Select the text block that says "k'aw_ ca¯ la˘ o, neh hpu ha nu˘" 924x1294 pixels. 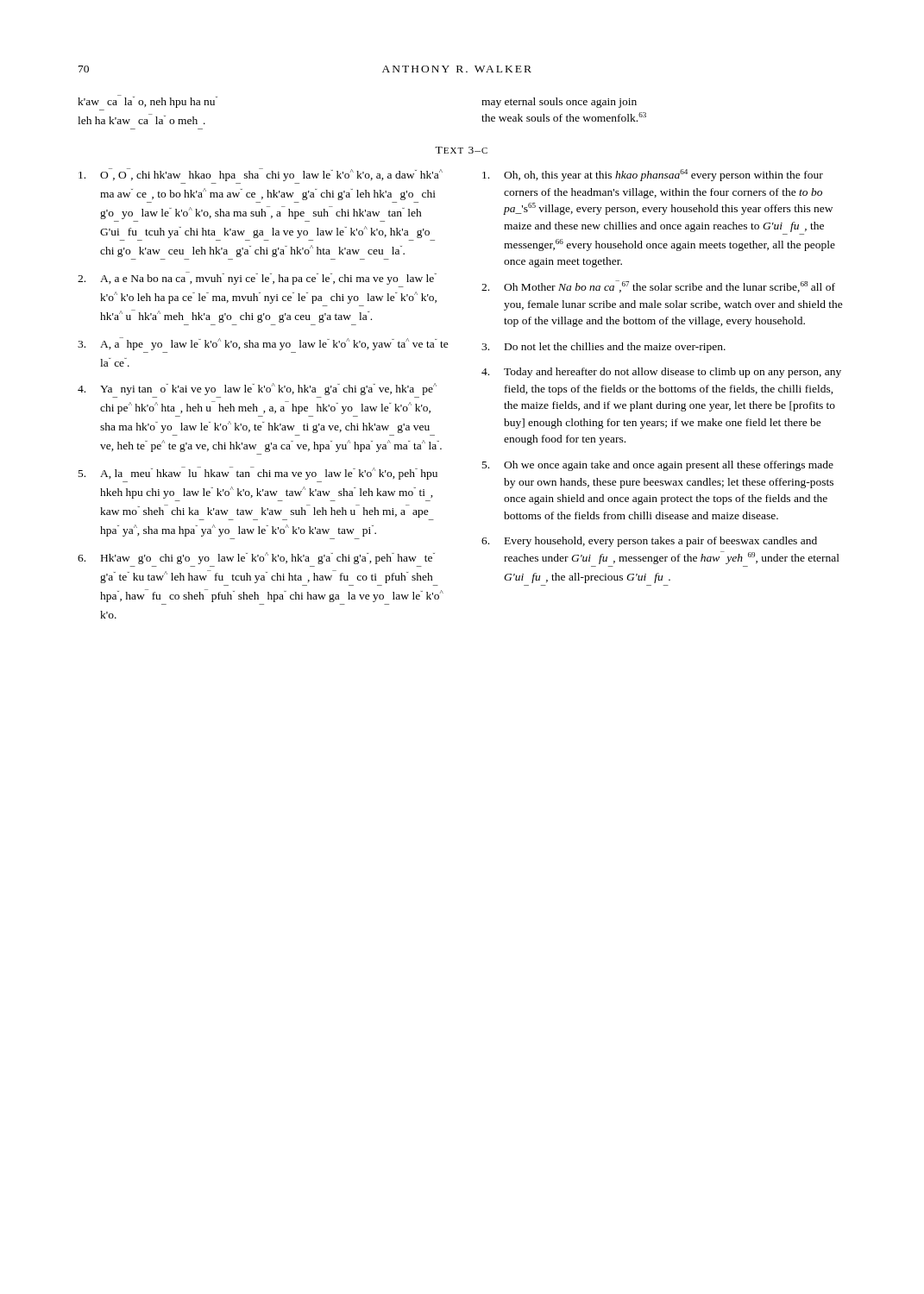pyautogui.click(x=148, y=111)
